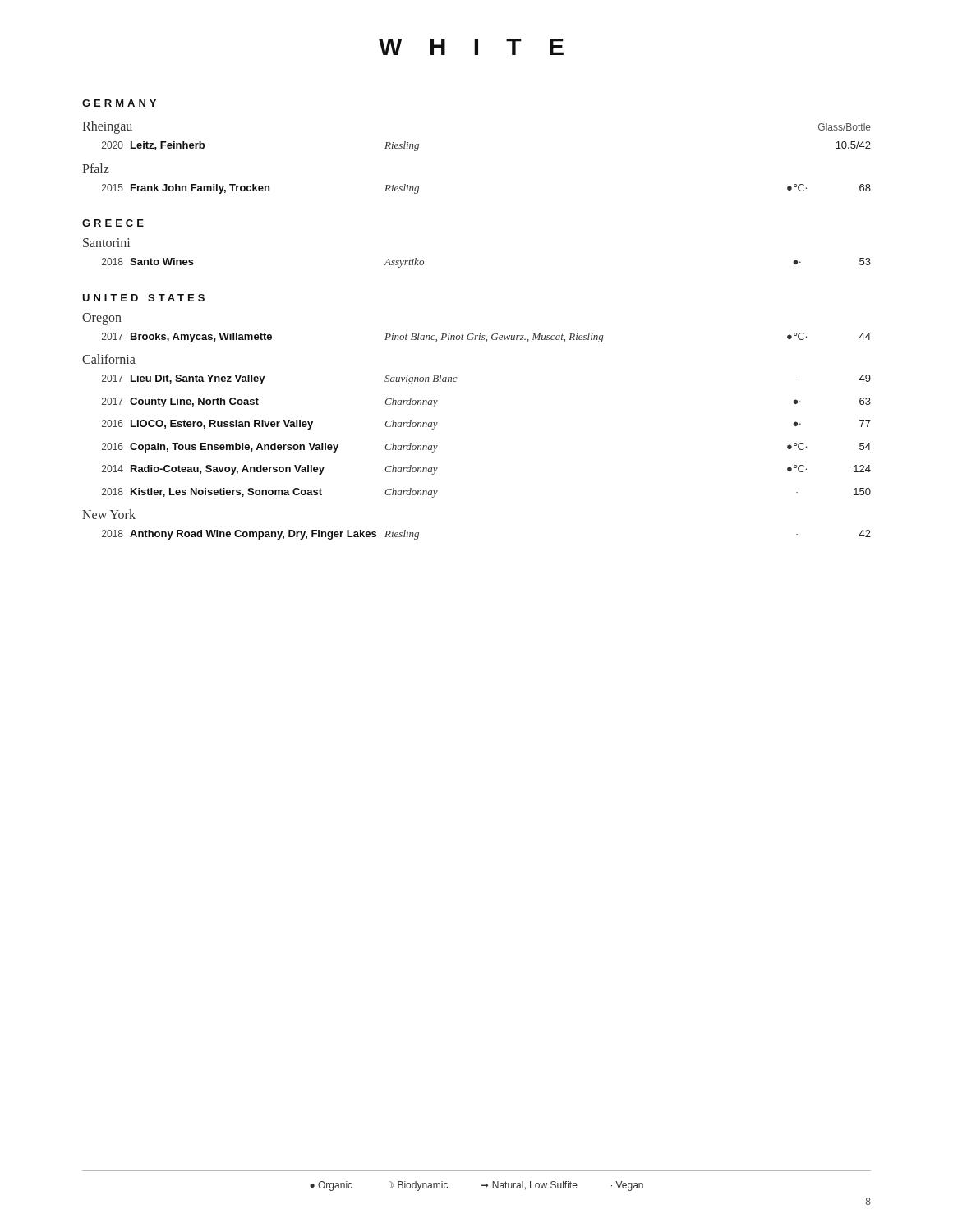Select the passage starting "New York"
953x1232 pixels.
(x=109, y=515)
